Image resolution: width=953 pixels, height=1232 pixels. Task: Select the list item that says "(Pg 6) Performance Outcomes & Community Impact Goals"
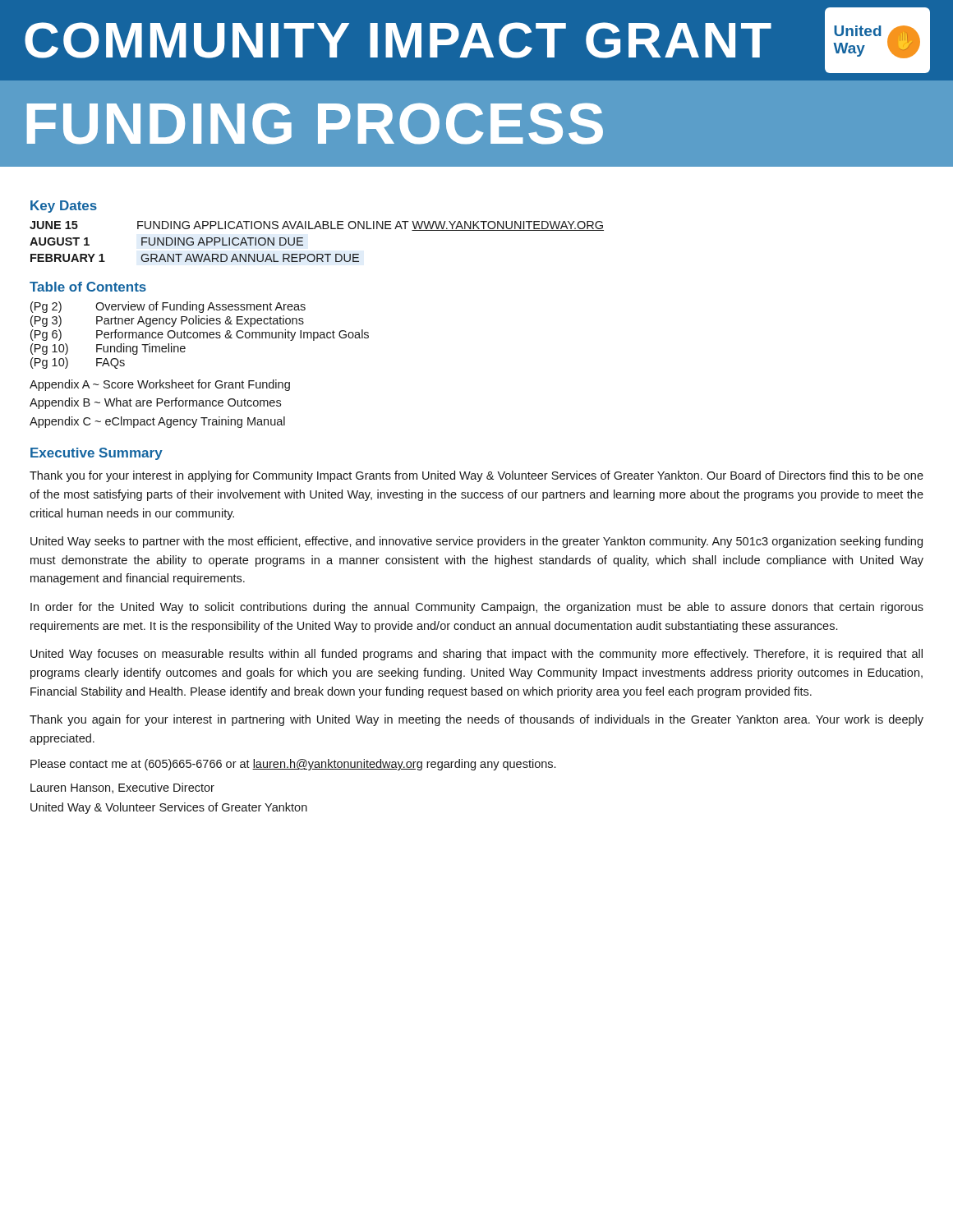[x=199, y=334]
